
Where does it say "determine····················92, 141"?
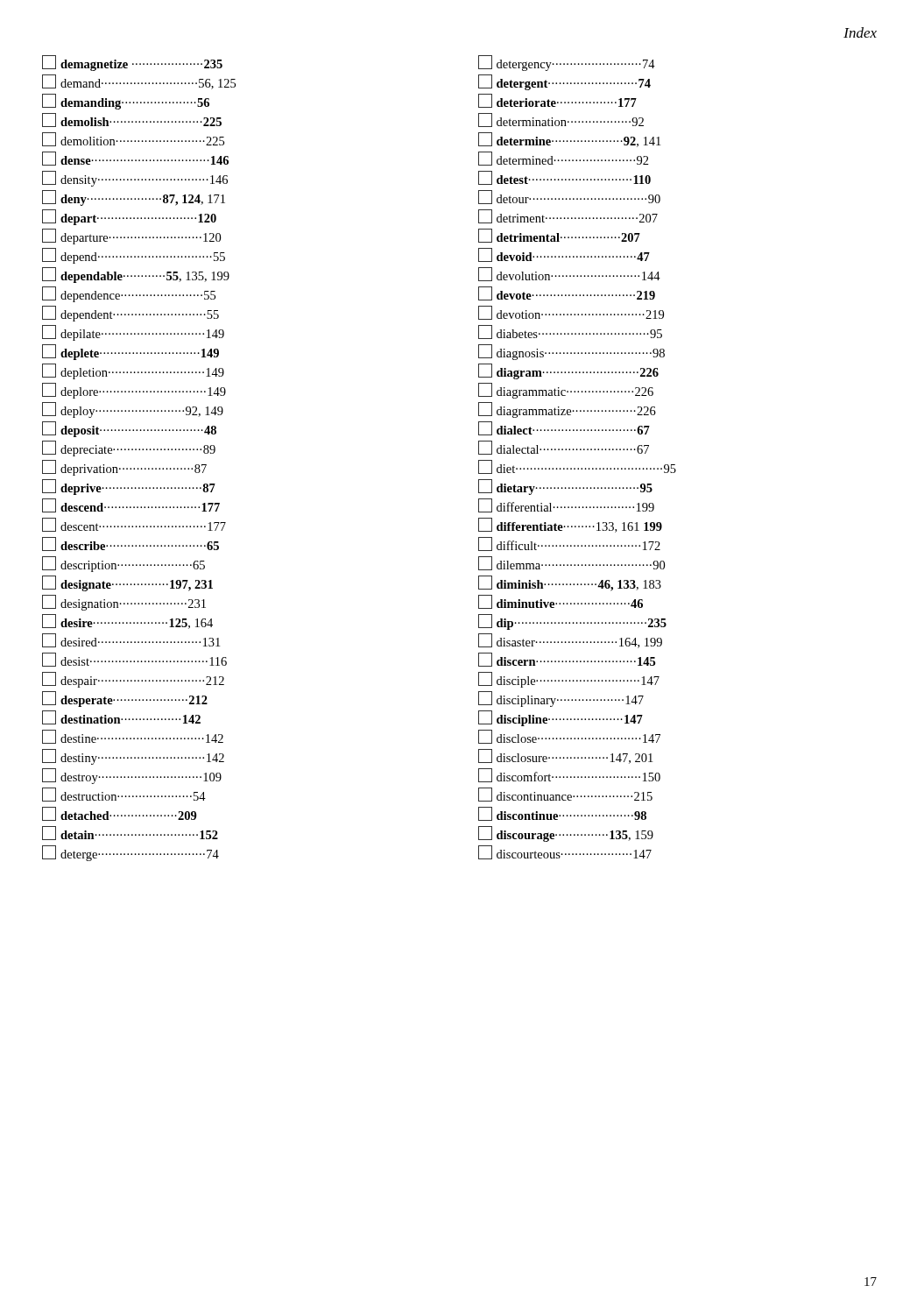pyautogui.click(x=569, y=140)
